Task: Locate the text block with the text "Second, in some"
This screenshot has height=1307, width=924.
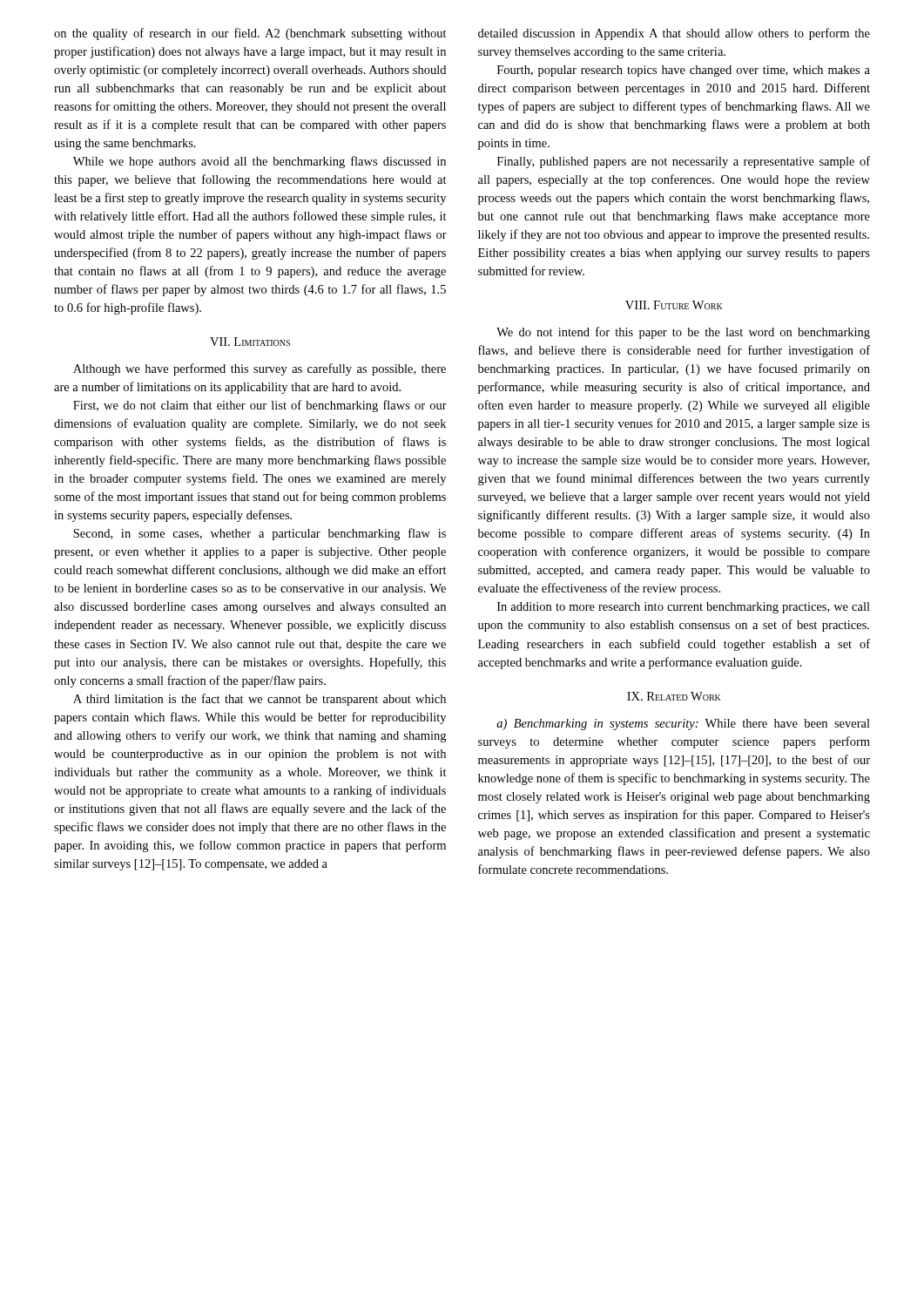Action: 250,607
